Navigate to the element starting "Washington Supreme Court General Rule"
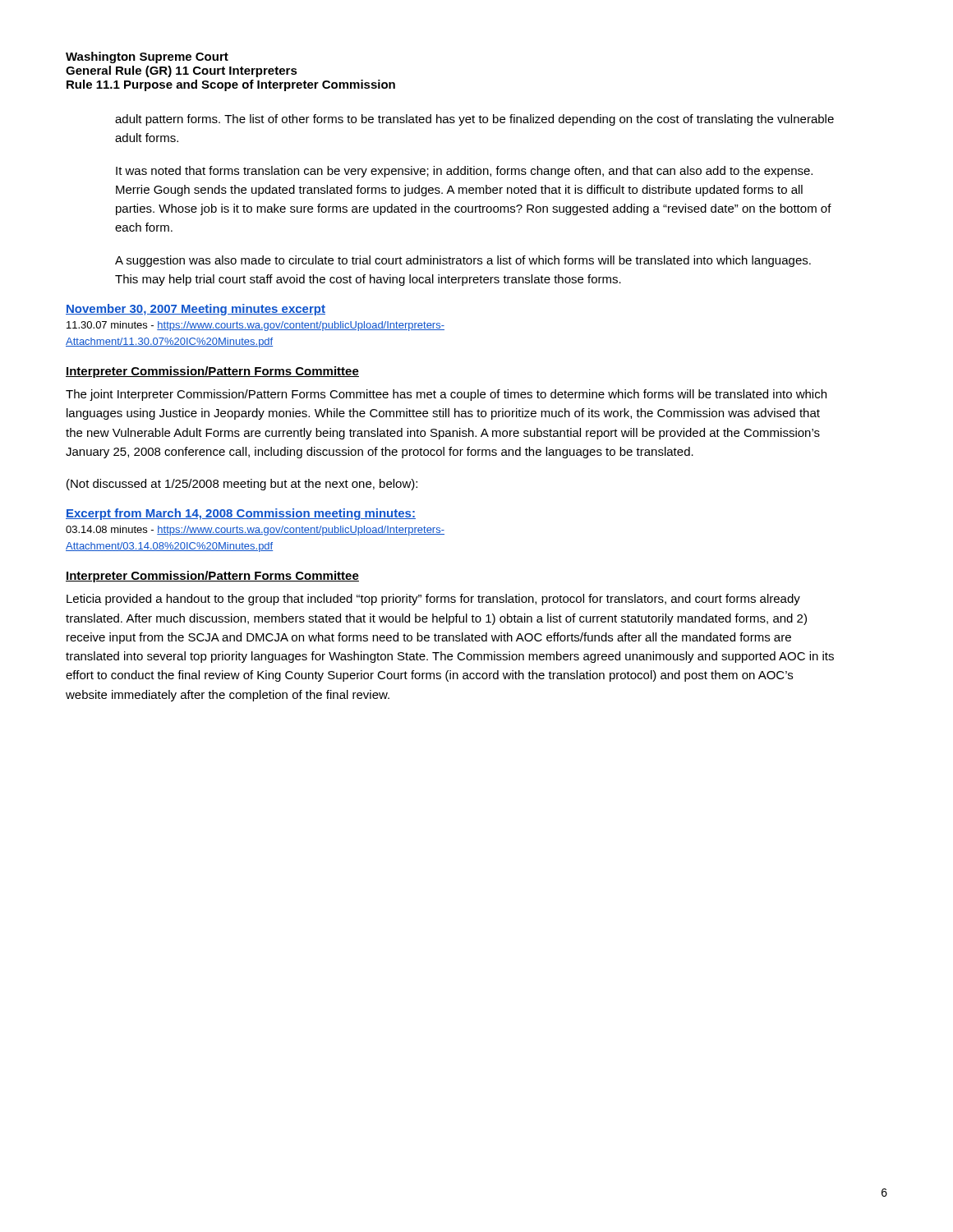The image size is (953, 1232). point(231,70)
